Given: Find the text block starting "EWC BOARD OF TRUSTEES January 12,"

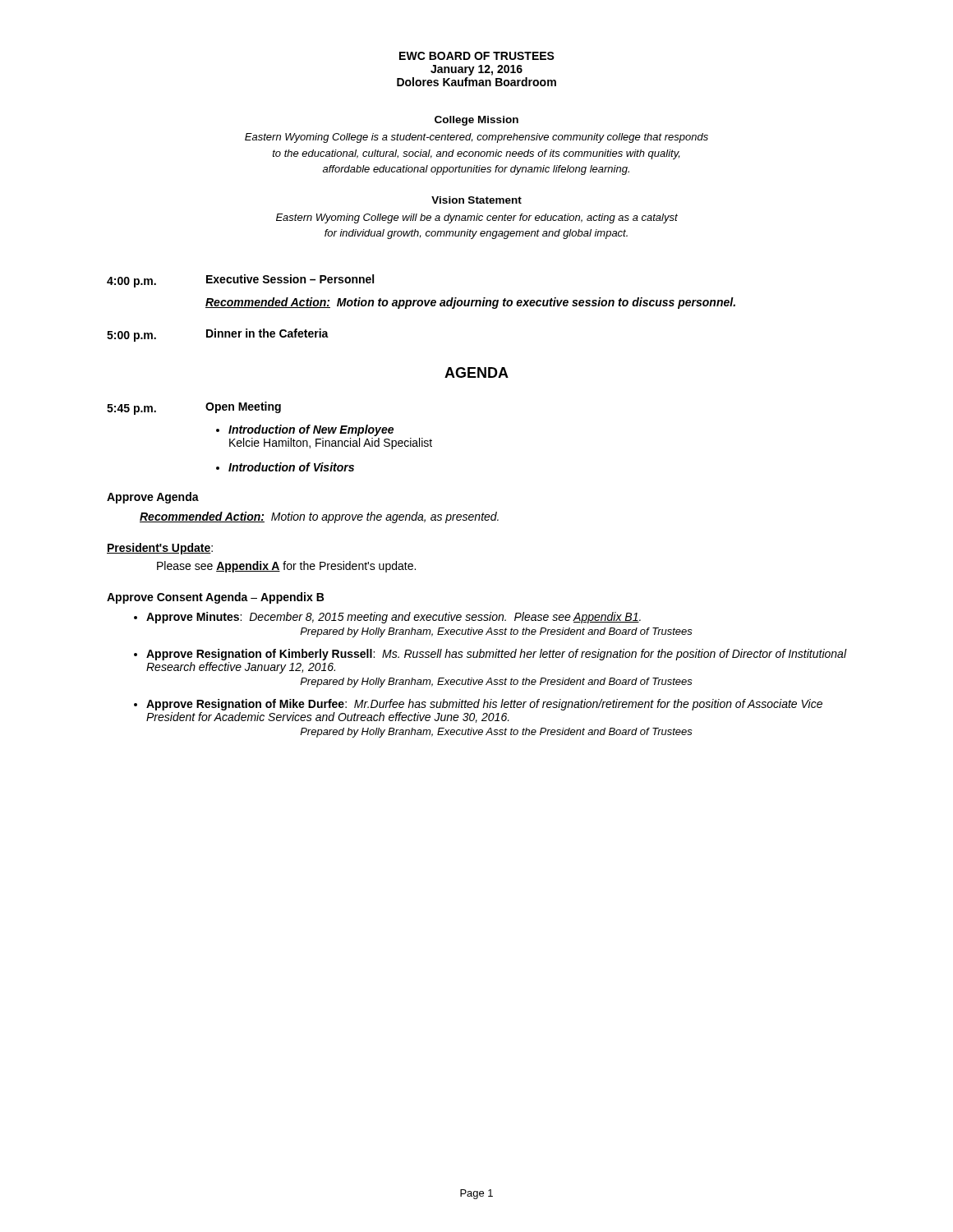Looking at the screenshot, I should pos(476,69).
